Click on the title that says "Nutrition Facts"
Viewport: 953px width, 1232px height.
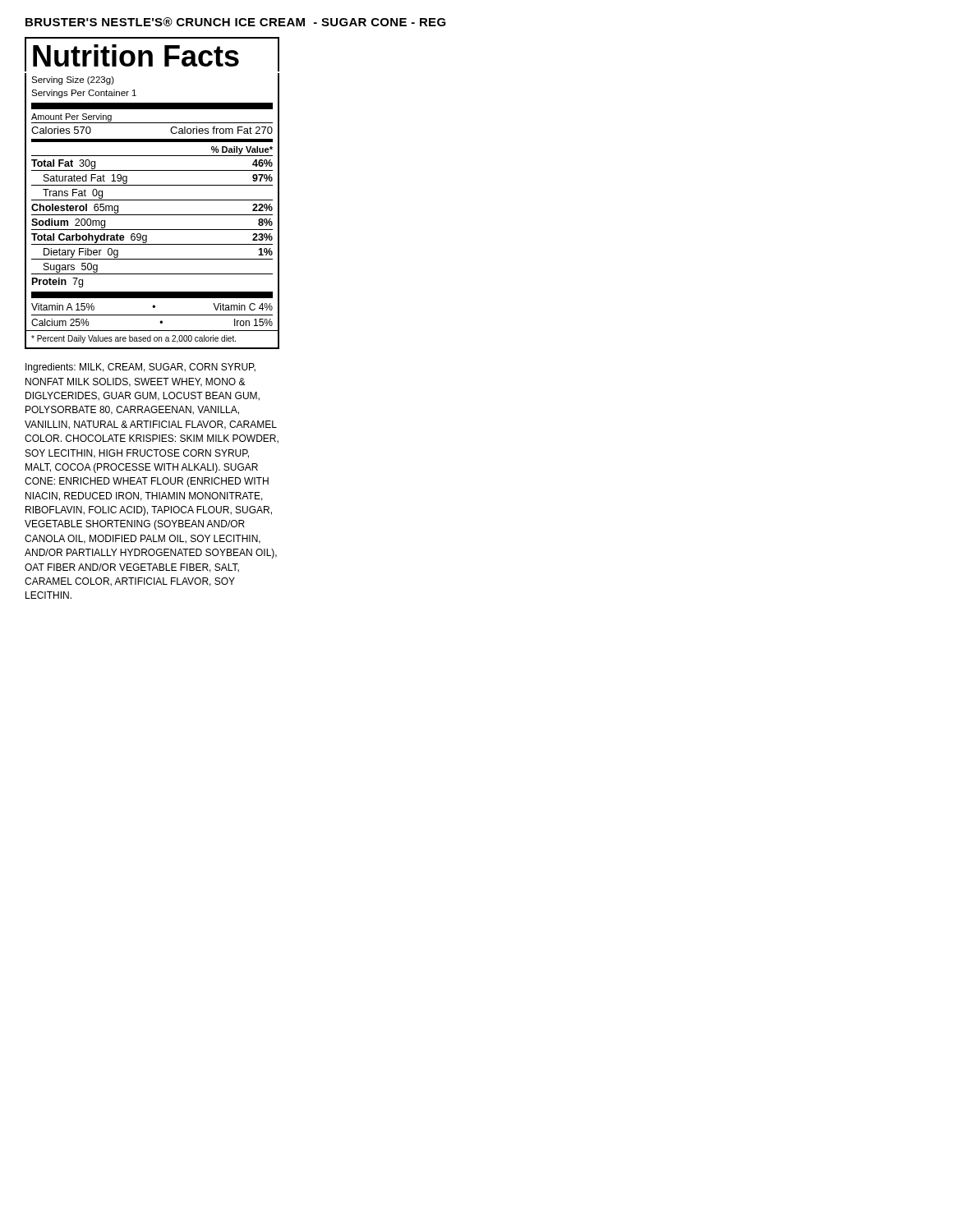pyautogui.click(x=136, y=55)
